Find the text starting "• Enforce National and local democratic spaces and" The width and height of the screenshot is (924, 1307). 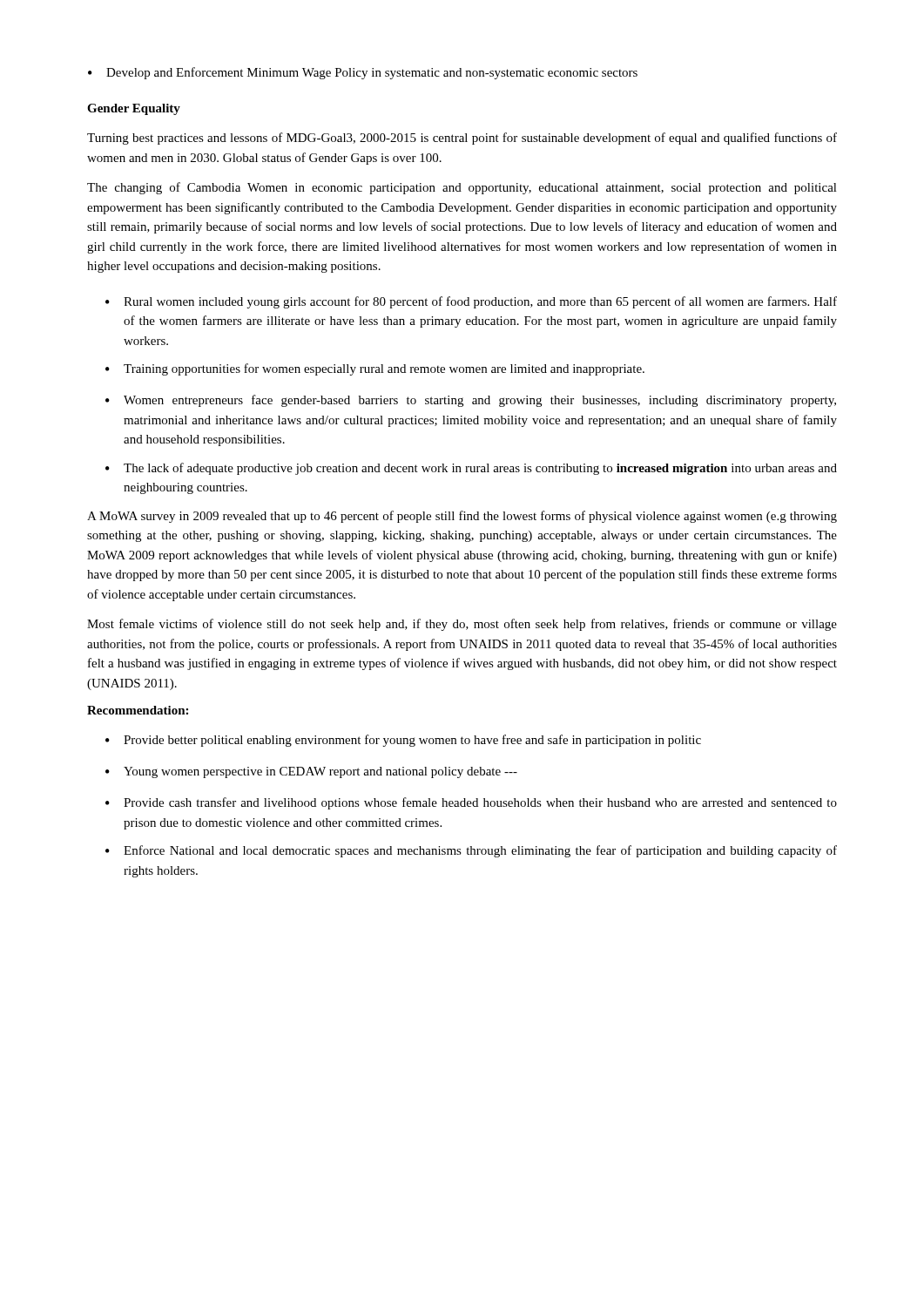click(x=471, y=860)
